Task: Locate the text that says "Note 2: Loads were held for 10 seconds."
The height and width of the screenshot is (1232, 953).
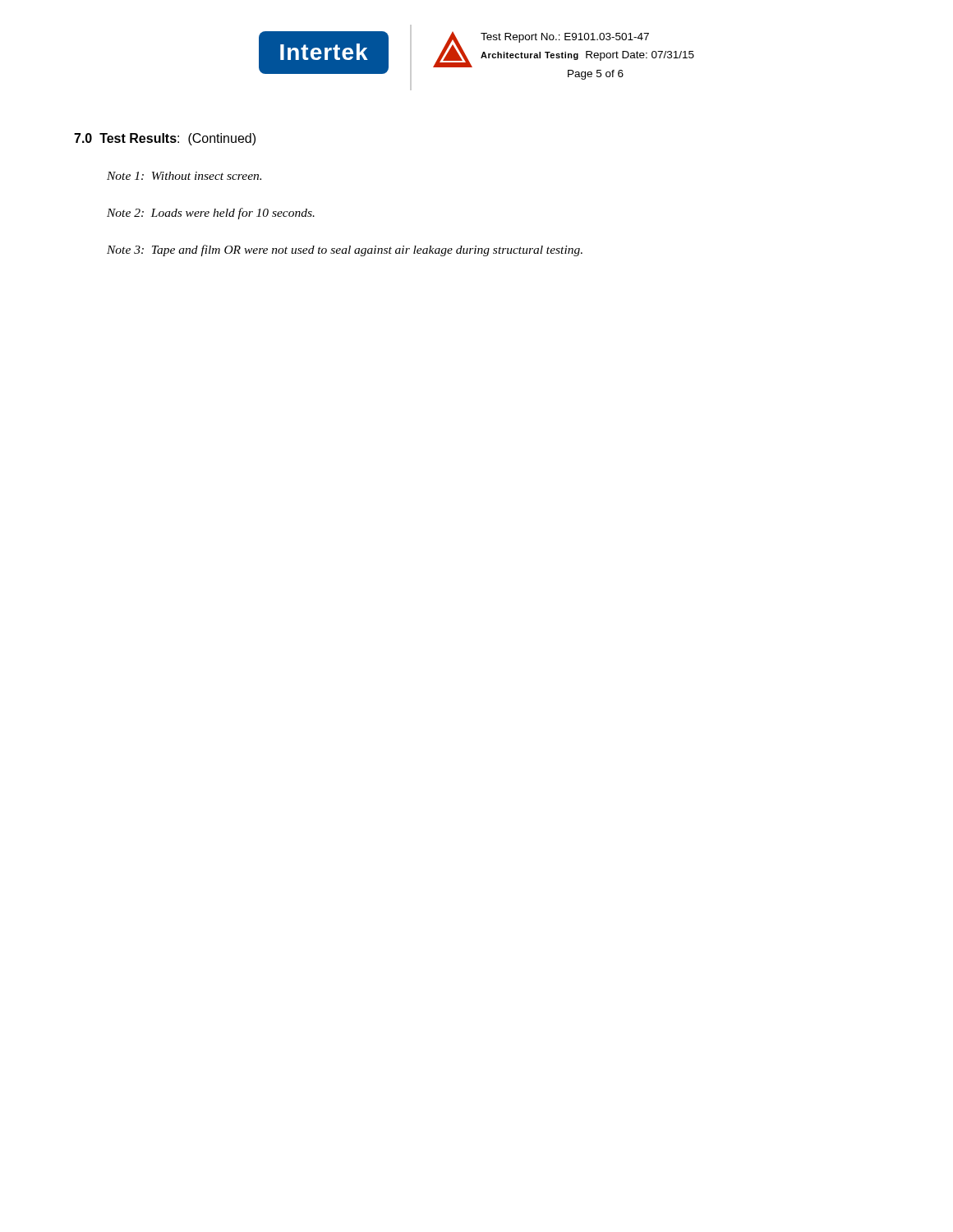Action: pos(211,212)
